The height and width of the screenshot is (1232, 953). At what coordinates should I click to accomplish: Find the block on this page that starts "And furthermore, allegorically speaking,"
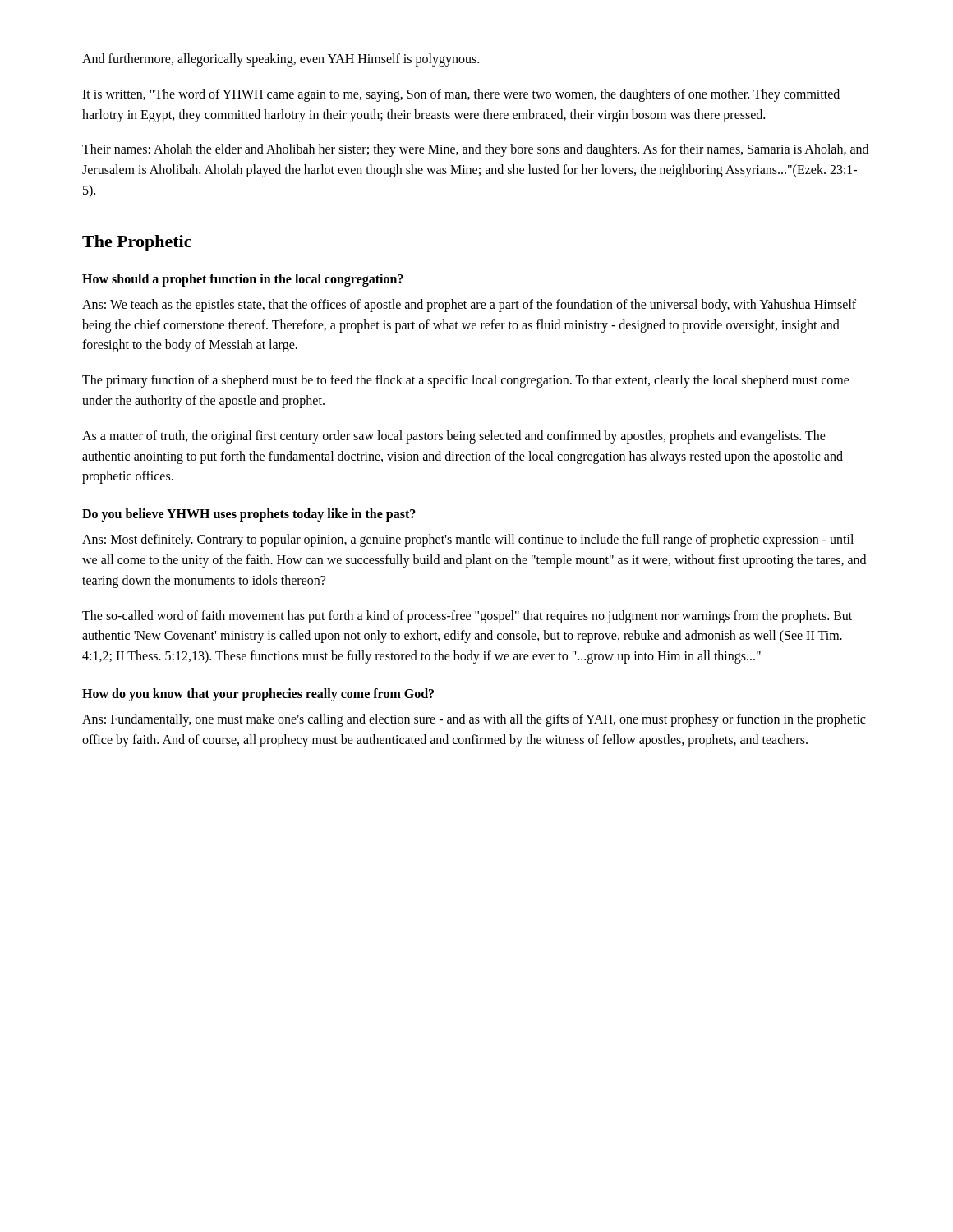281,59
